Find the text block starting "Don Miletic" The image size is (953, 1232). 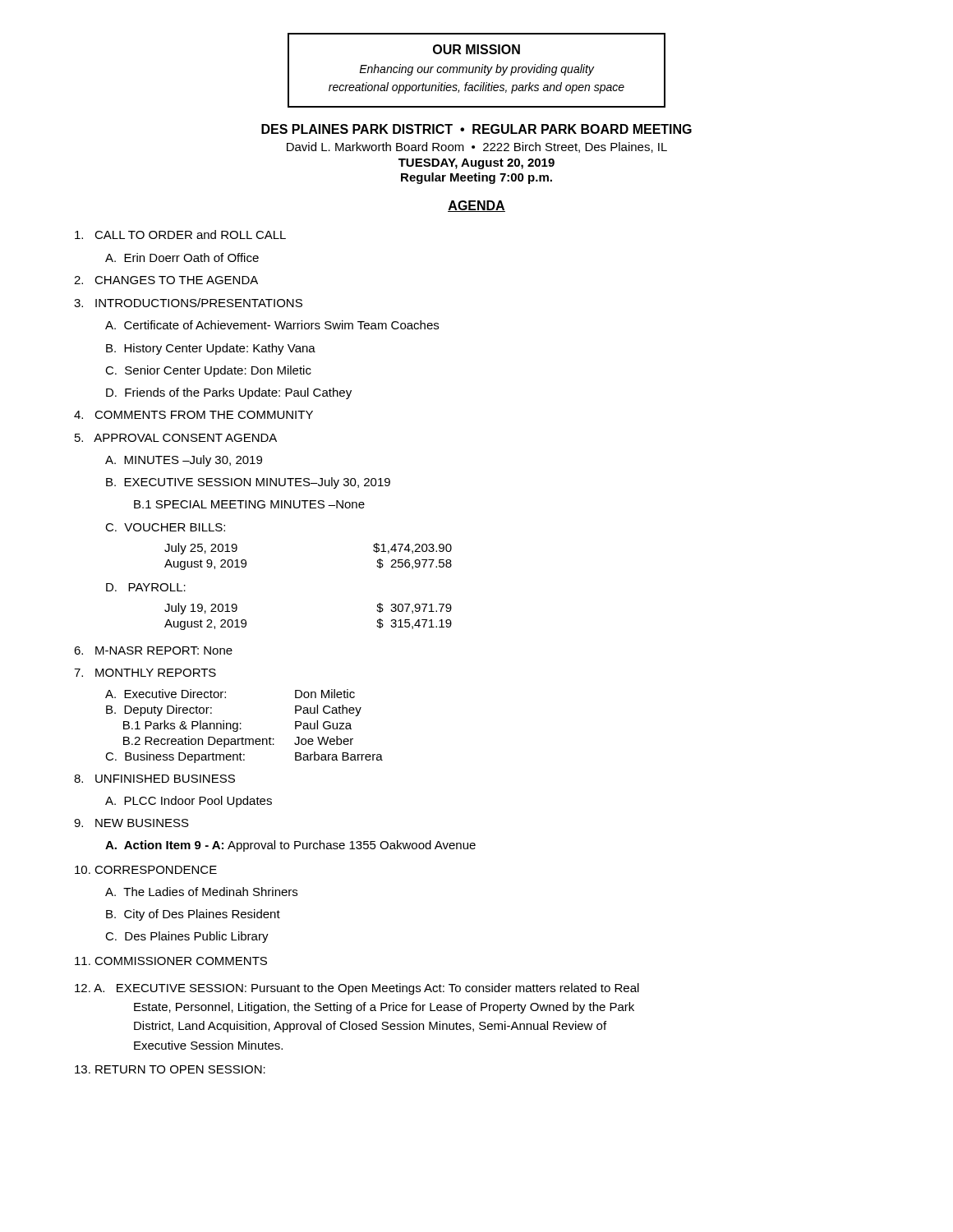tap(325, 693)
